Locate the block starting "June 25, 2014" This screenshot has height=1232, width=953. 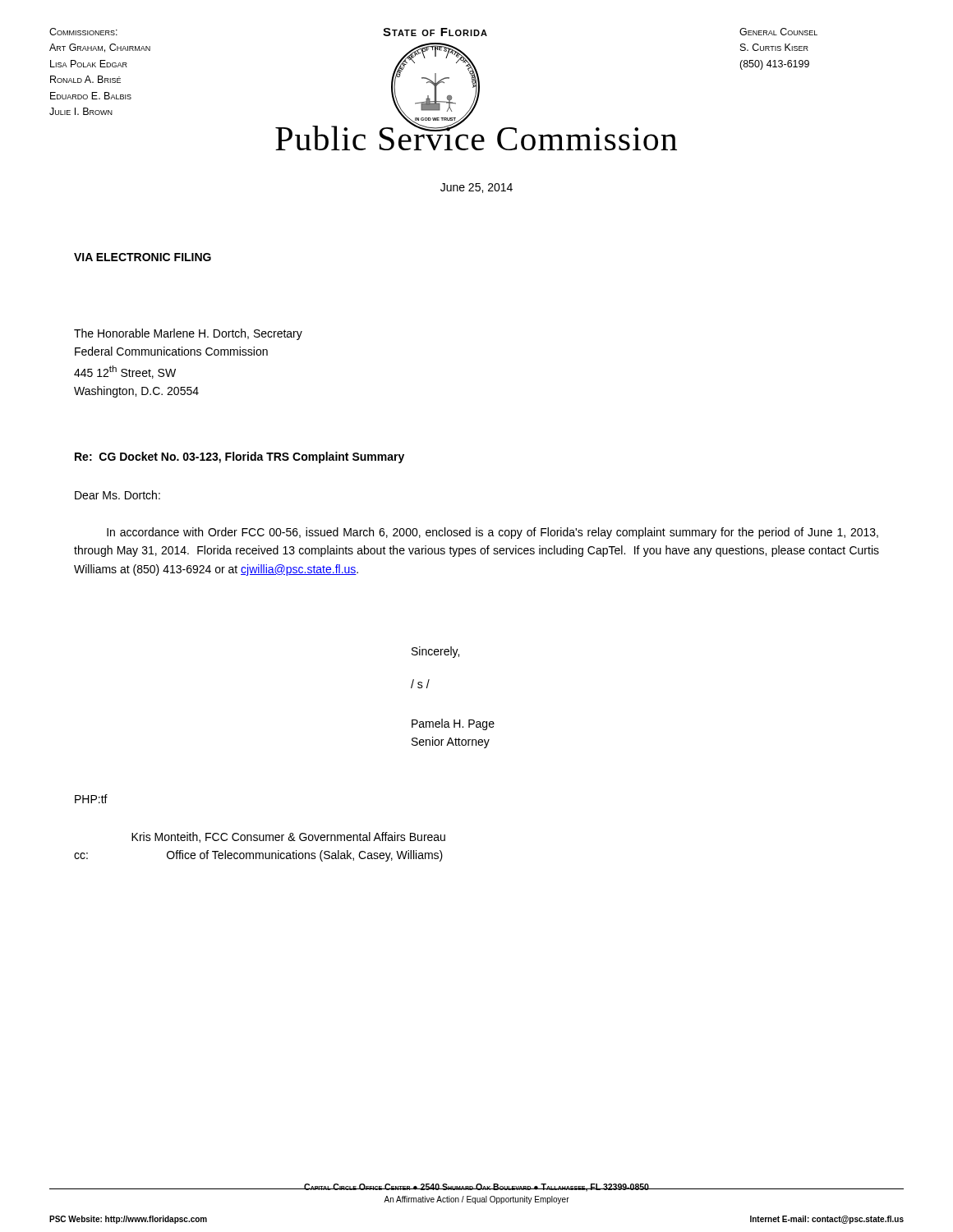(476, 187)
